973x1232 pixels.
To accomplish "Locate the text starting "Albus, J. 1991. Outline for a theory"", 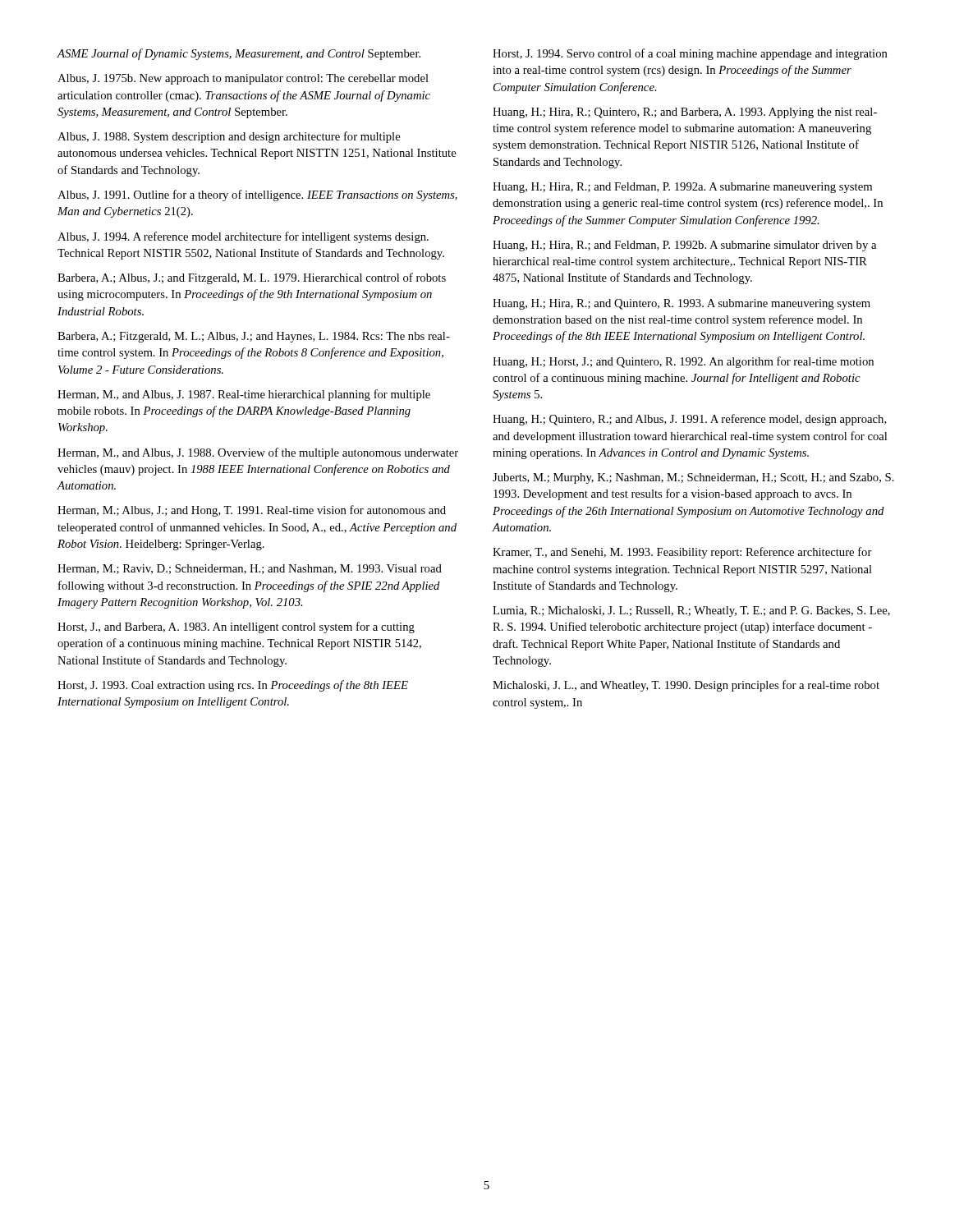I will pos(258,203).
